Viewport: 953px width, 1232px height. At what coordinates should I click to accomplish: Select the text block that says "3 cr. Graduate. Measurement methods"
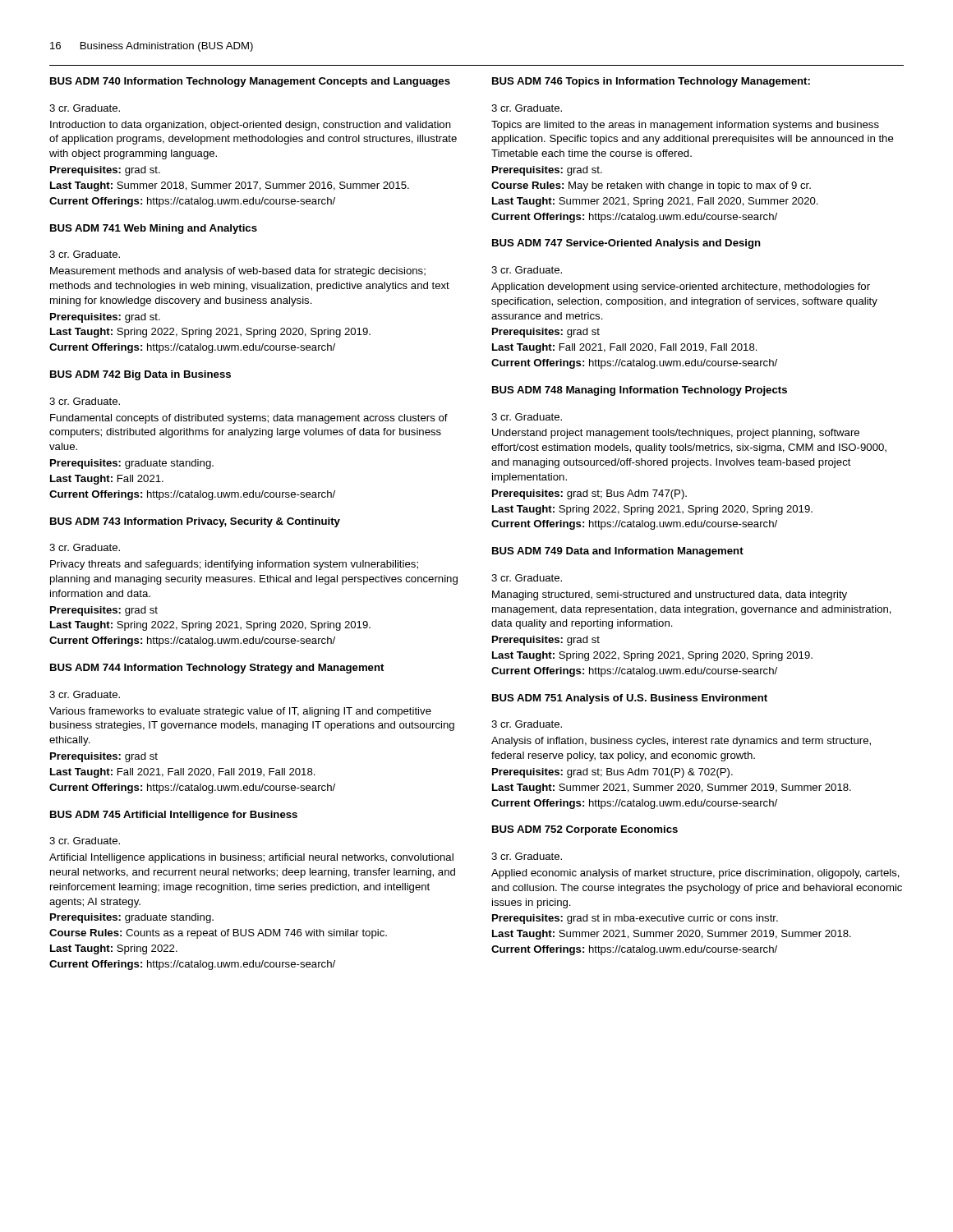[x=255, y=301]
